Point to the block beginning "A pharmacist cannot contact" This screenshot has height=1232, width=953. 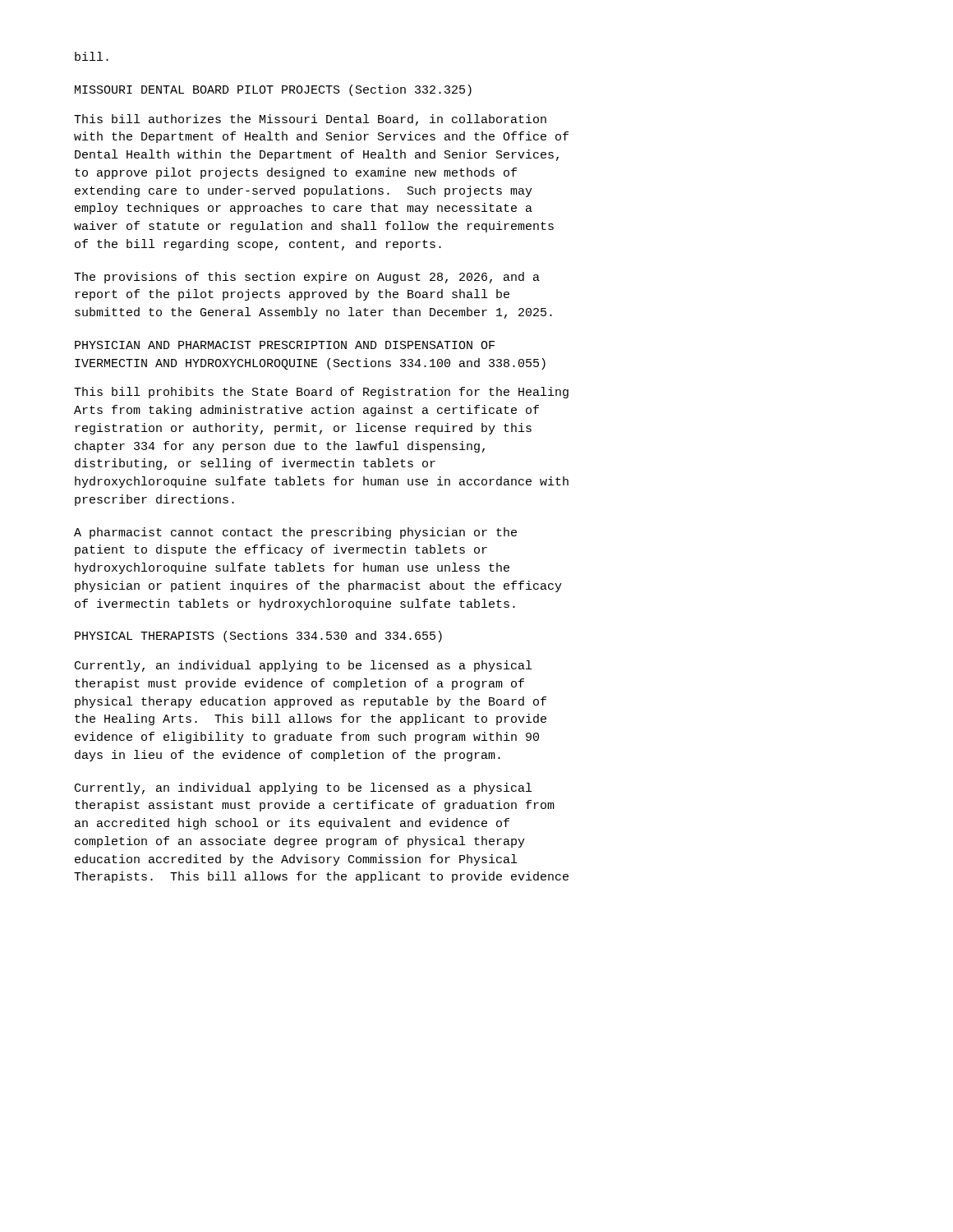point(318,569)
